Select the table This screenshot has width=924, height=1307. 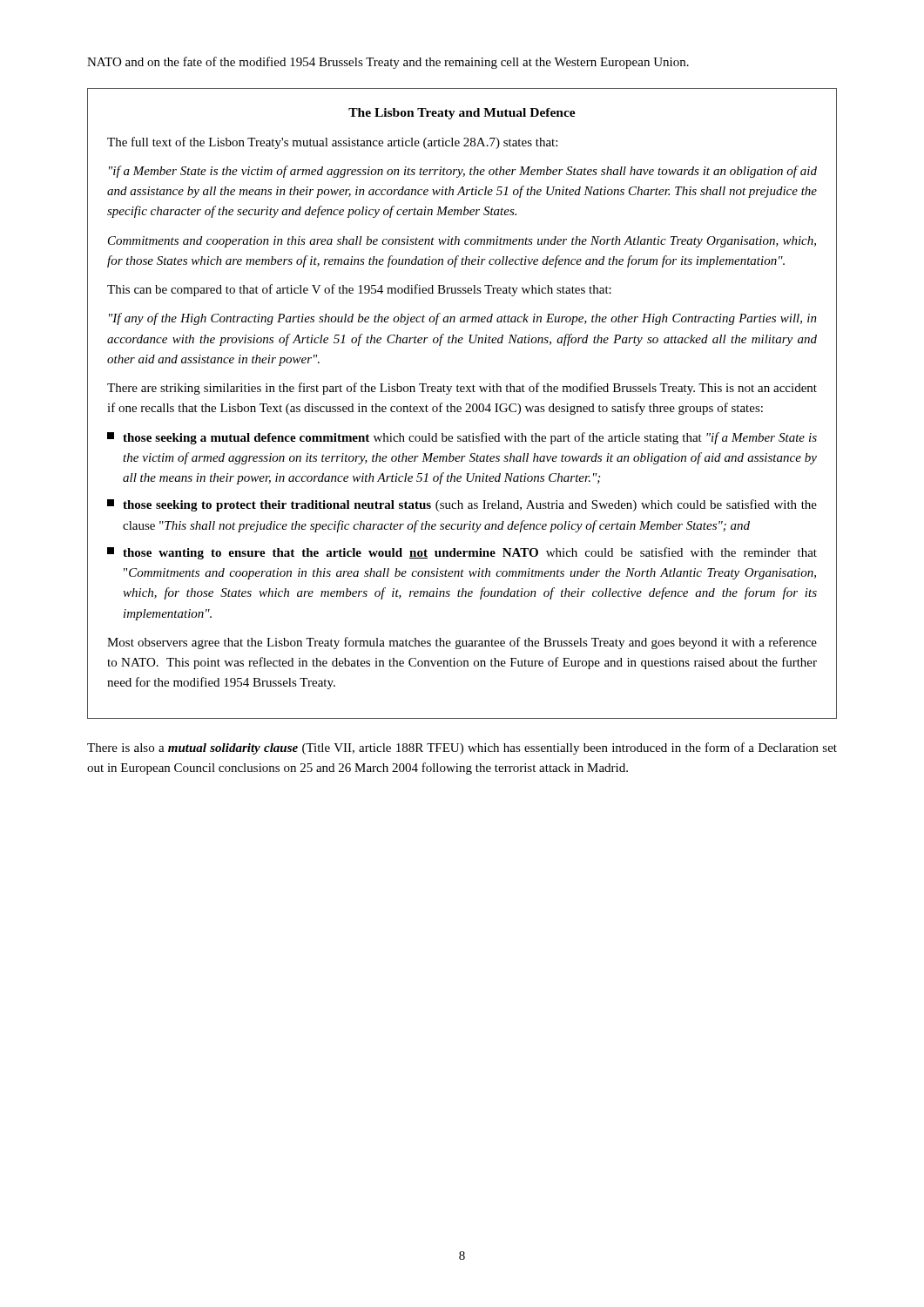[x=462, y=403]
